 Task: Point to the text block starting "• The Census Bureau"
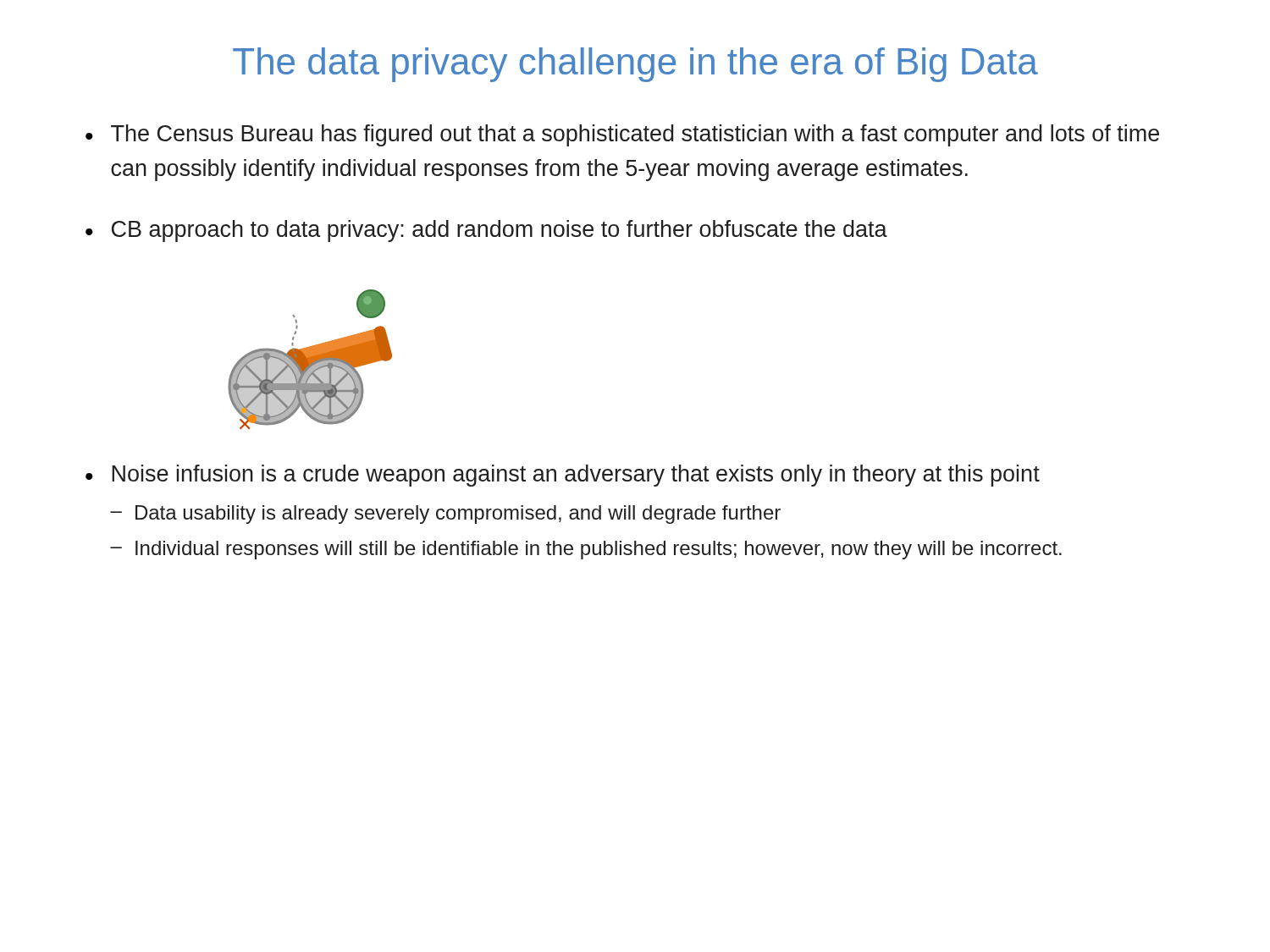(644, 151)
